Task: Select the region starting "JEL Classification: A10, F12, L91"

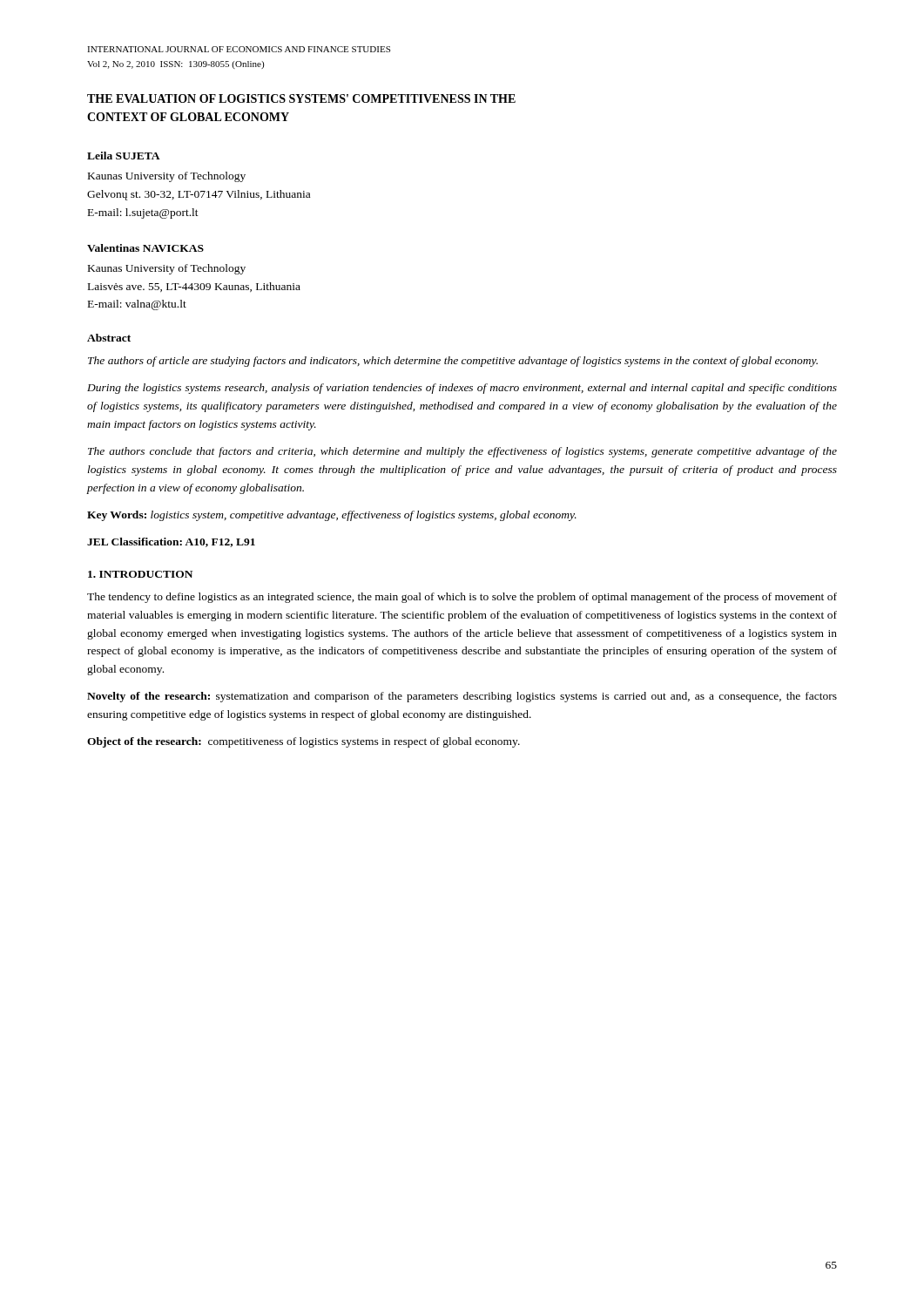Action: coord(171,541)
